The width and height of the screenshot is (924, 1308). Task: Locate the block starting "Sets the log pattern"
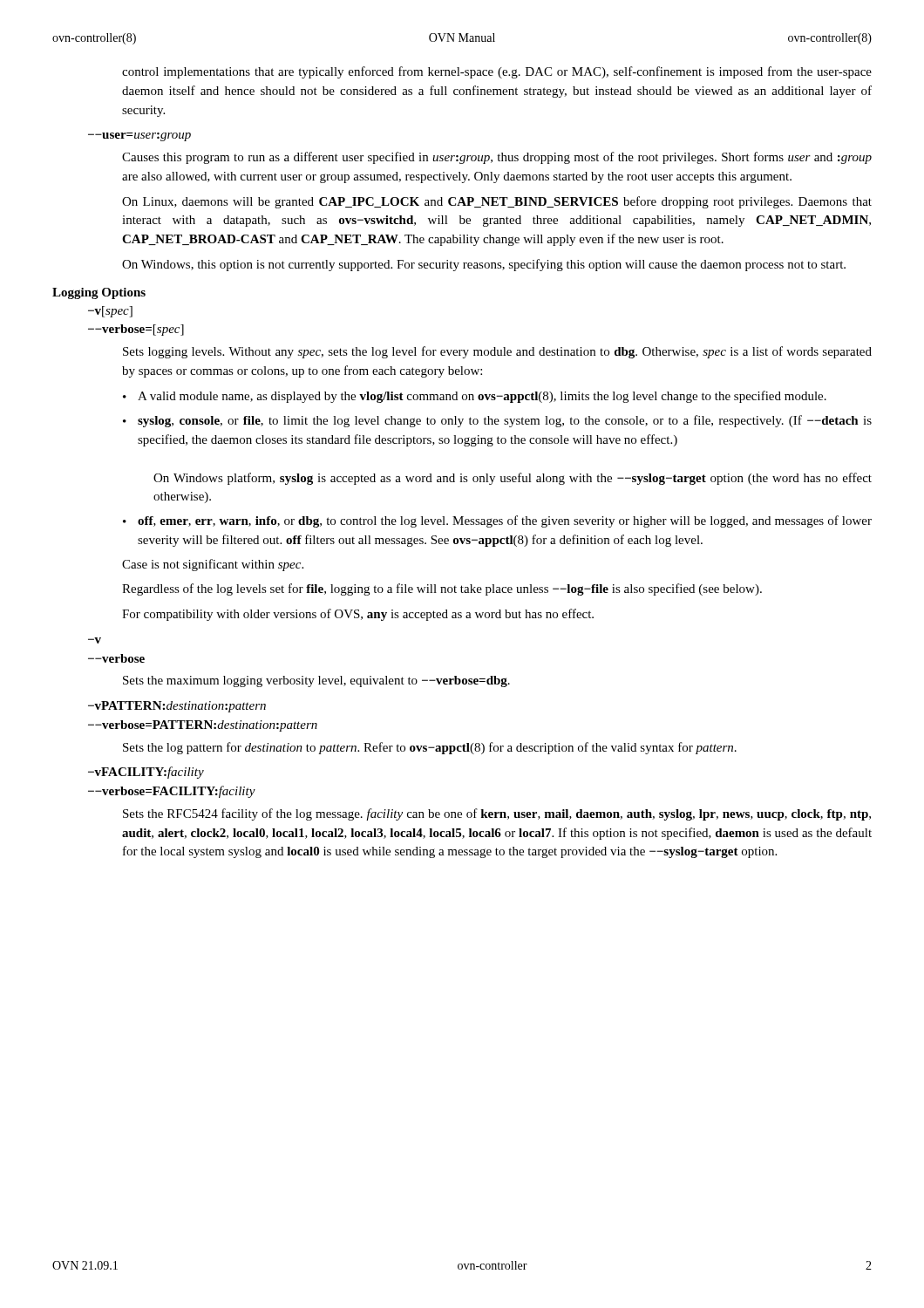[430, 747]
